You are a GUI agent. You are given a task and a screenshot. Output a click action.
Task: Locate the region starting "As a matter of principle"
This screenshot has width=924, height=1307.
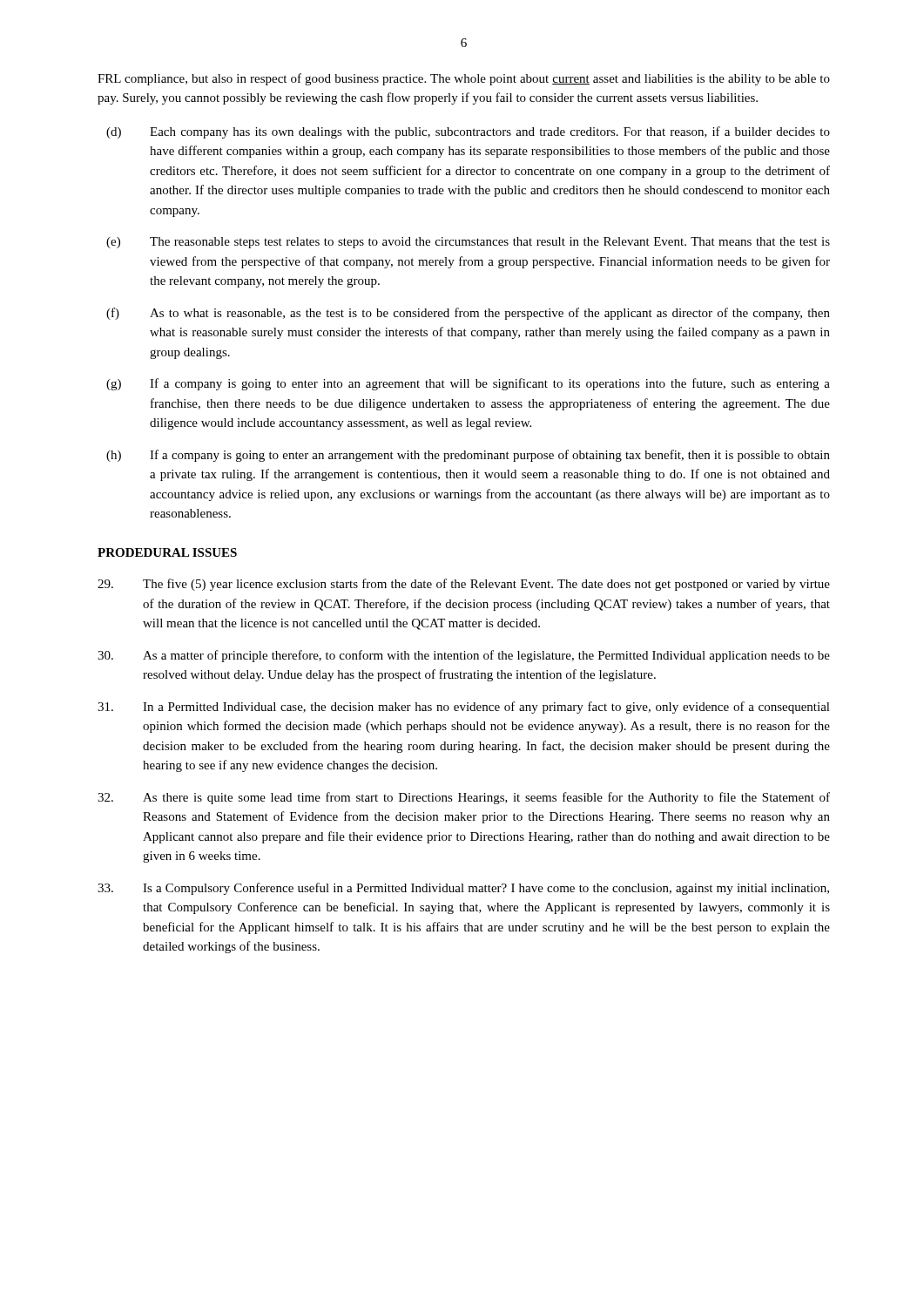click(464, 665)
